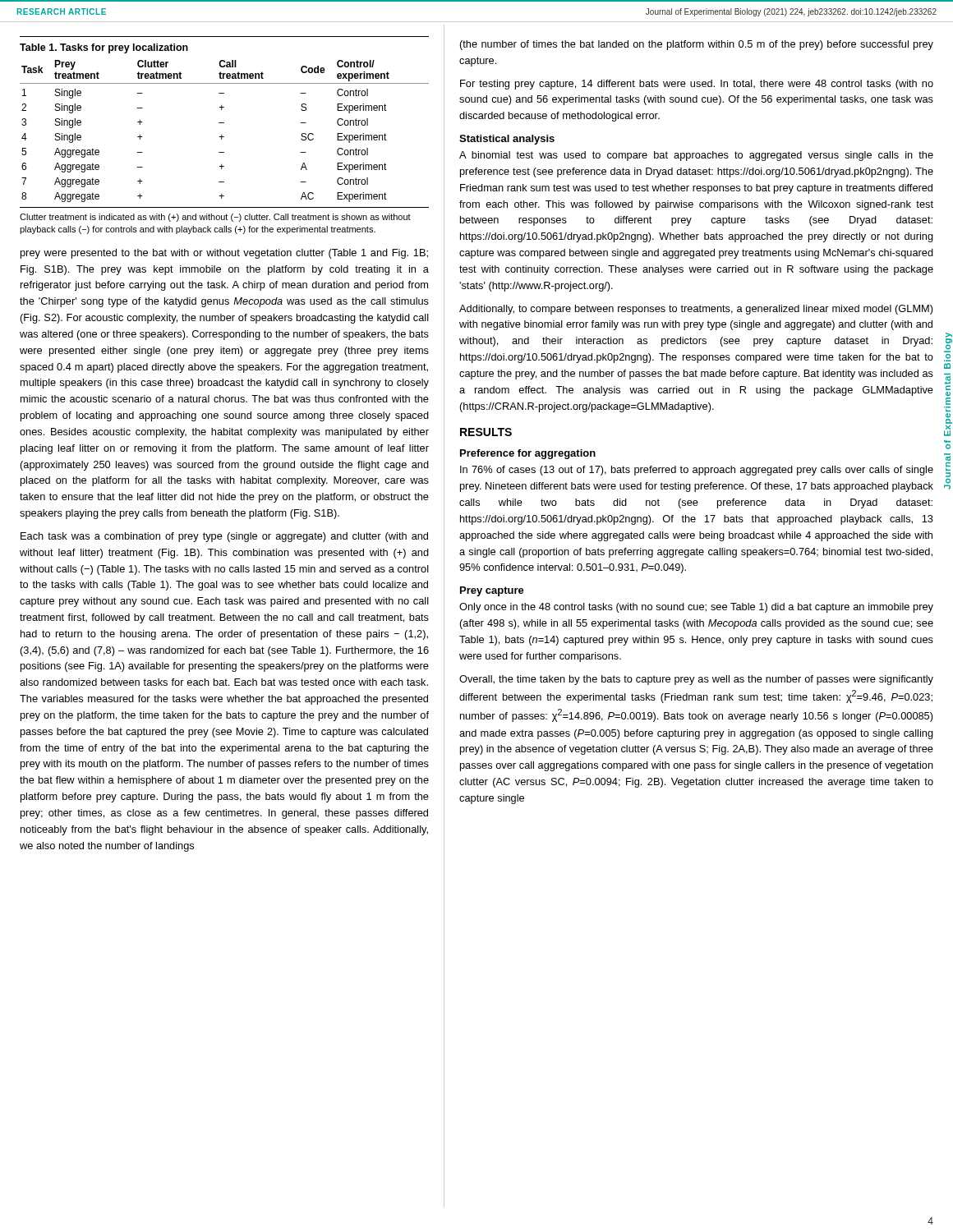Click on the text block containing "For testing prey capture, 14 different bats"
953x1232 pixels.
pyautogui.click(x=696, y=99)
